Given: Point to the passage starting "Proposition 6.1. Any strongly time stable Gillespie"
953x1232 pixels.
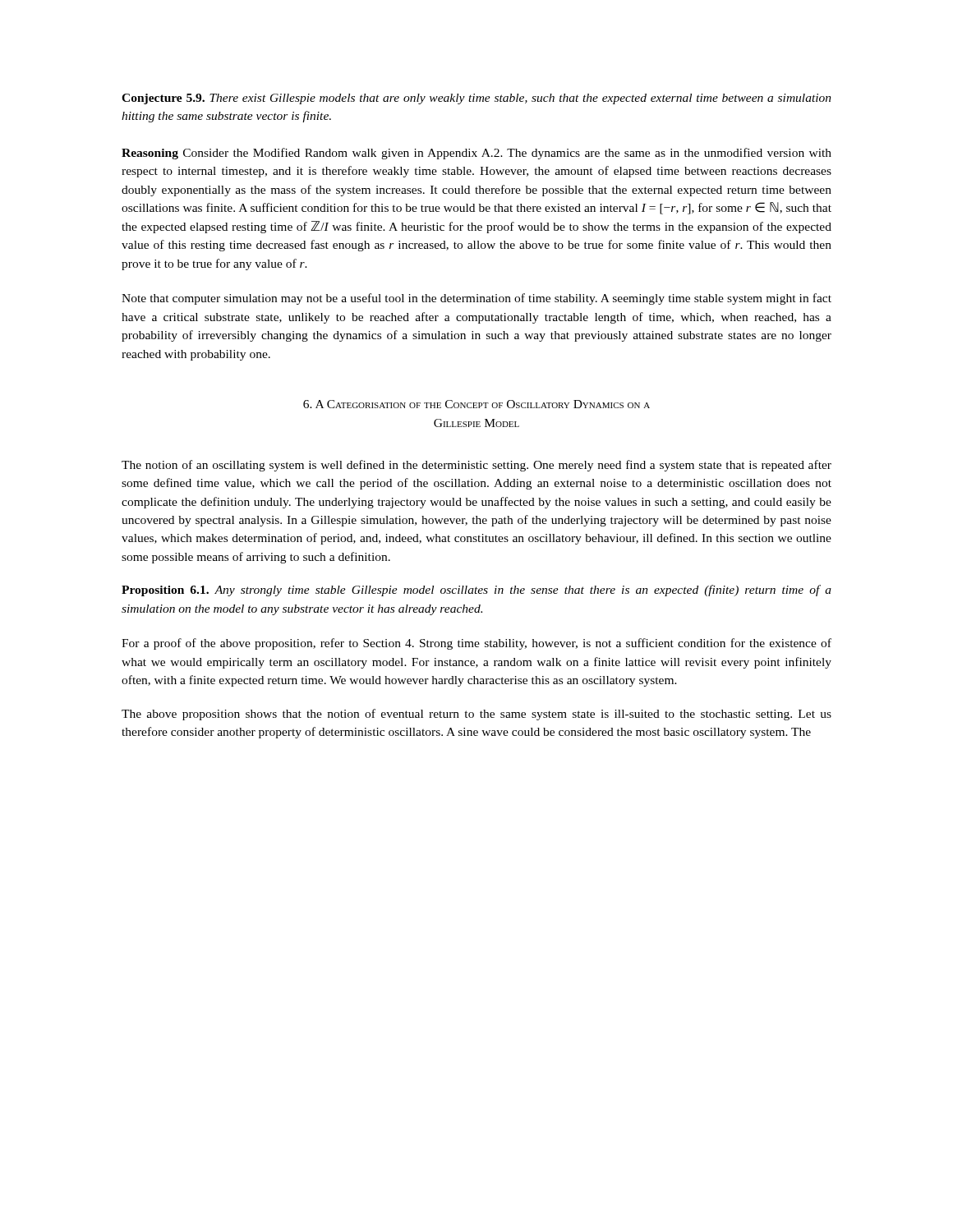Looking at the screenshot, I should (x=476, y=599).
